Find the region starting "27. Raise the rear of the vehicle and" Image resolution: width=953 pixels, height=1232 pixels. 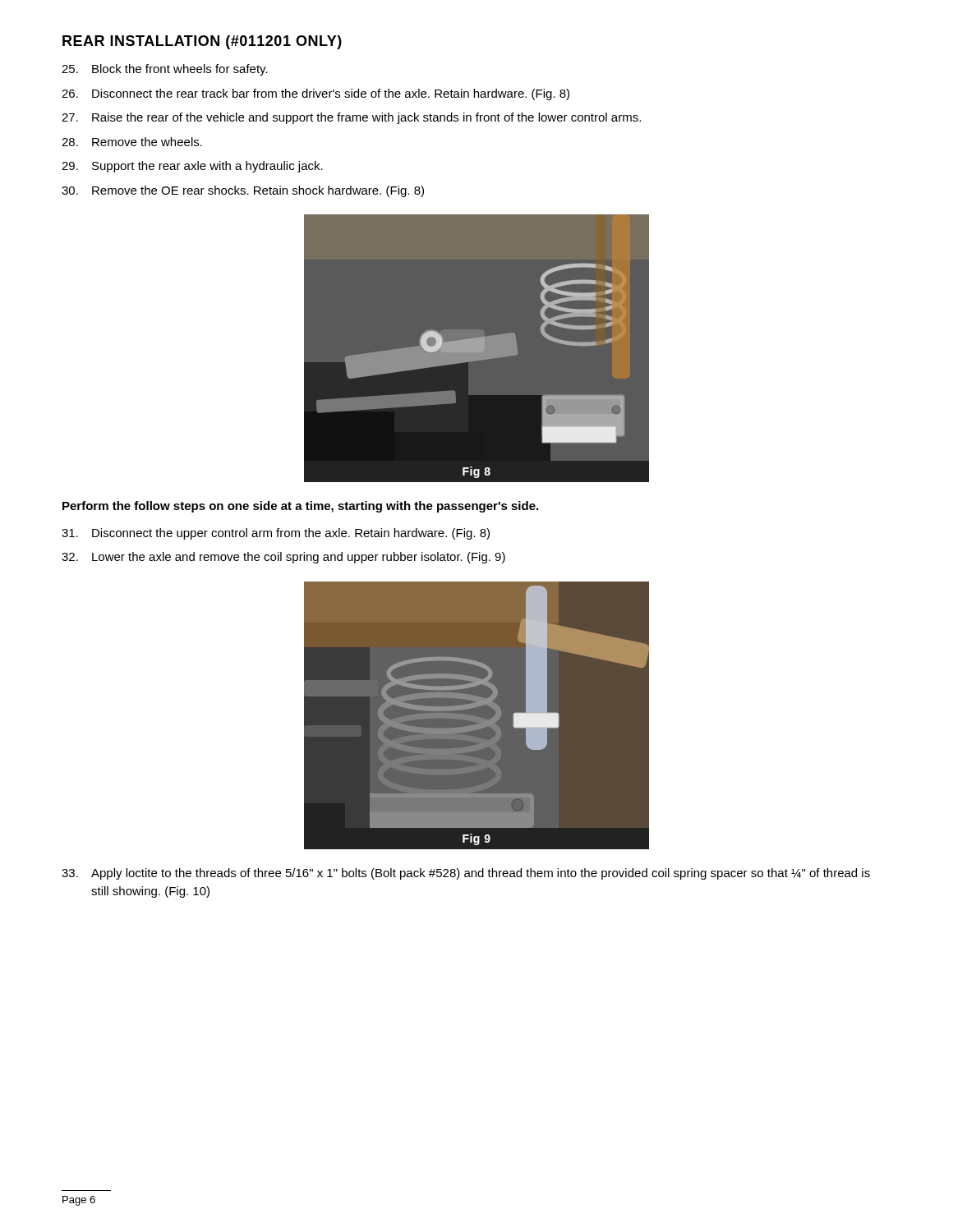click(476, 118)
